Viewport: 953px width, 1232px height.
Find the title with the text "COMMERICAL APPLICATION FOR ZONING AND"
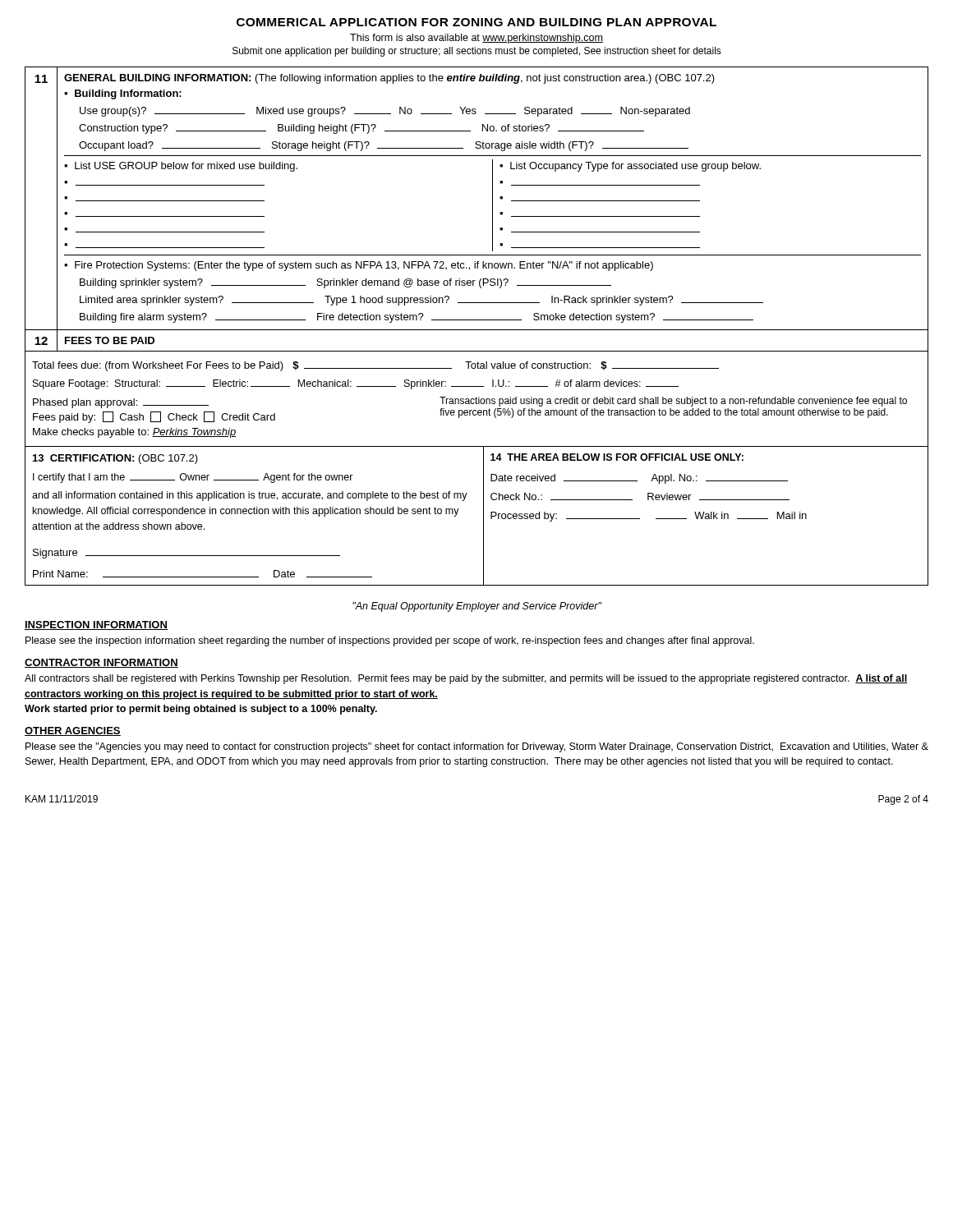tap(476, 22)
